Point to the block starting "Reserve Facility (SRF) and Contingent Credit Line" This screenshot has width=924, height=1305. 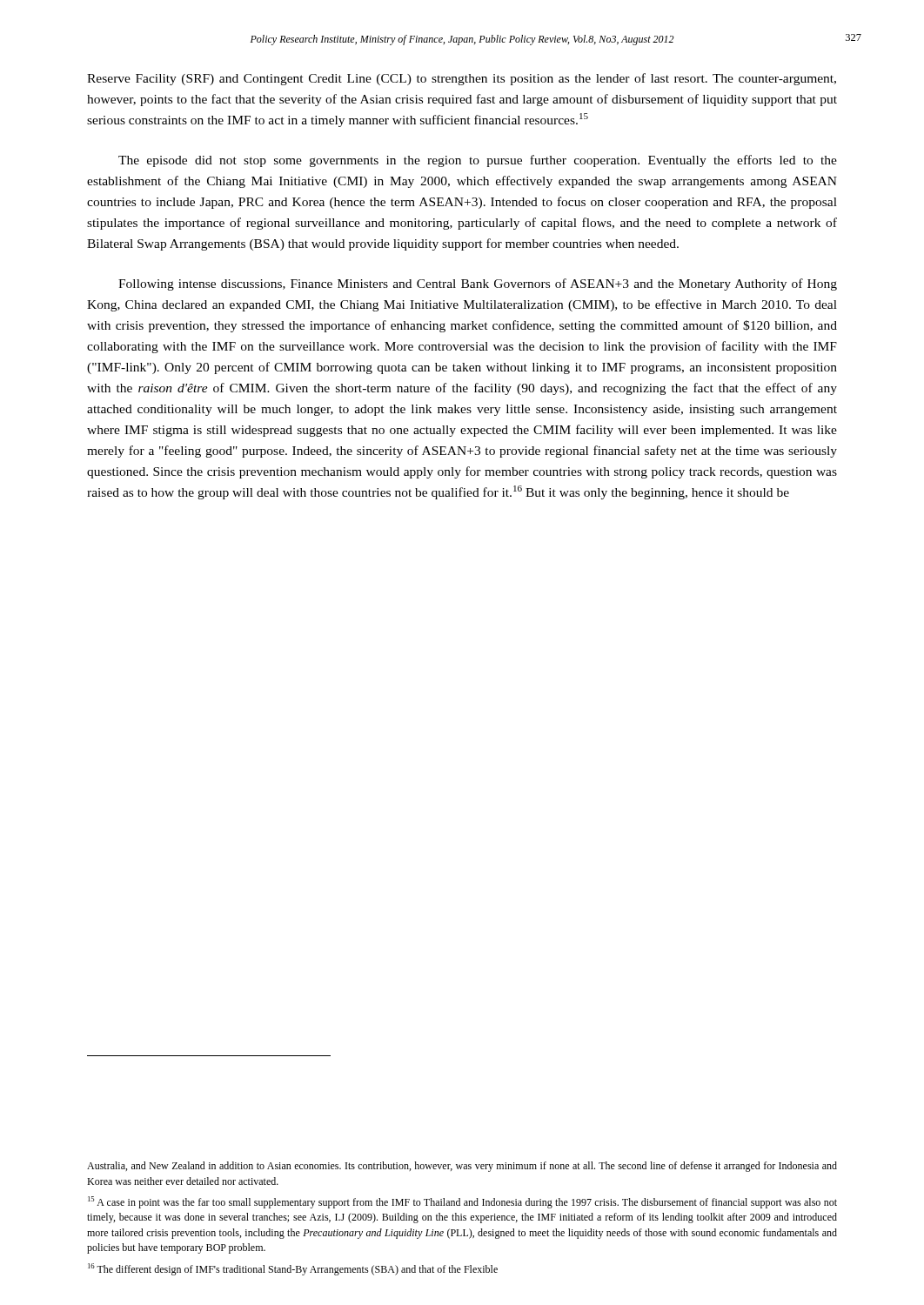(462, 99)
